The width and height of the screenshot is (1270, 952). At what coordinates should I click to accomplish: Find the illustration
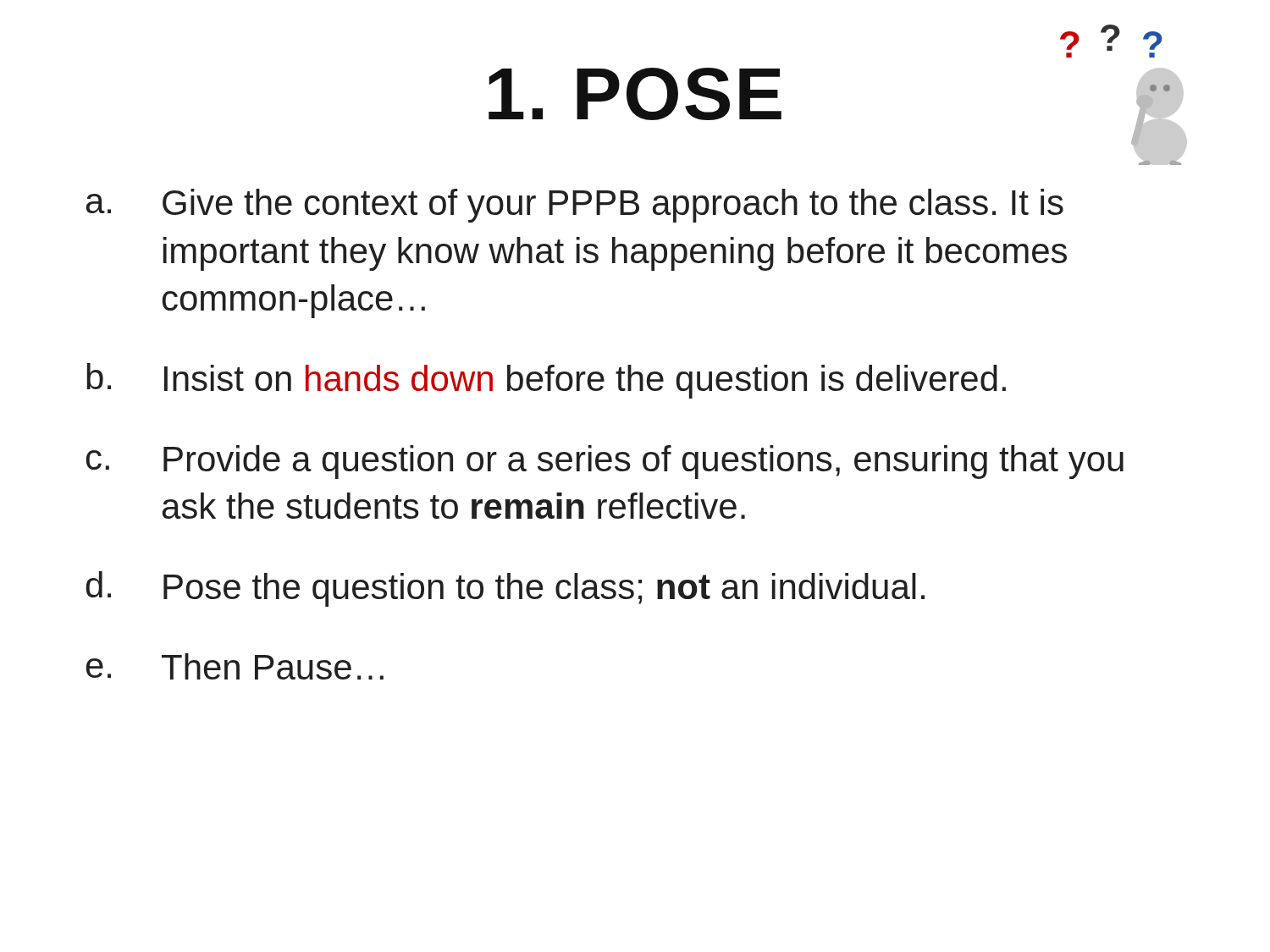tap(1135, 93)
